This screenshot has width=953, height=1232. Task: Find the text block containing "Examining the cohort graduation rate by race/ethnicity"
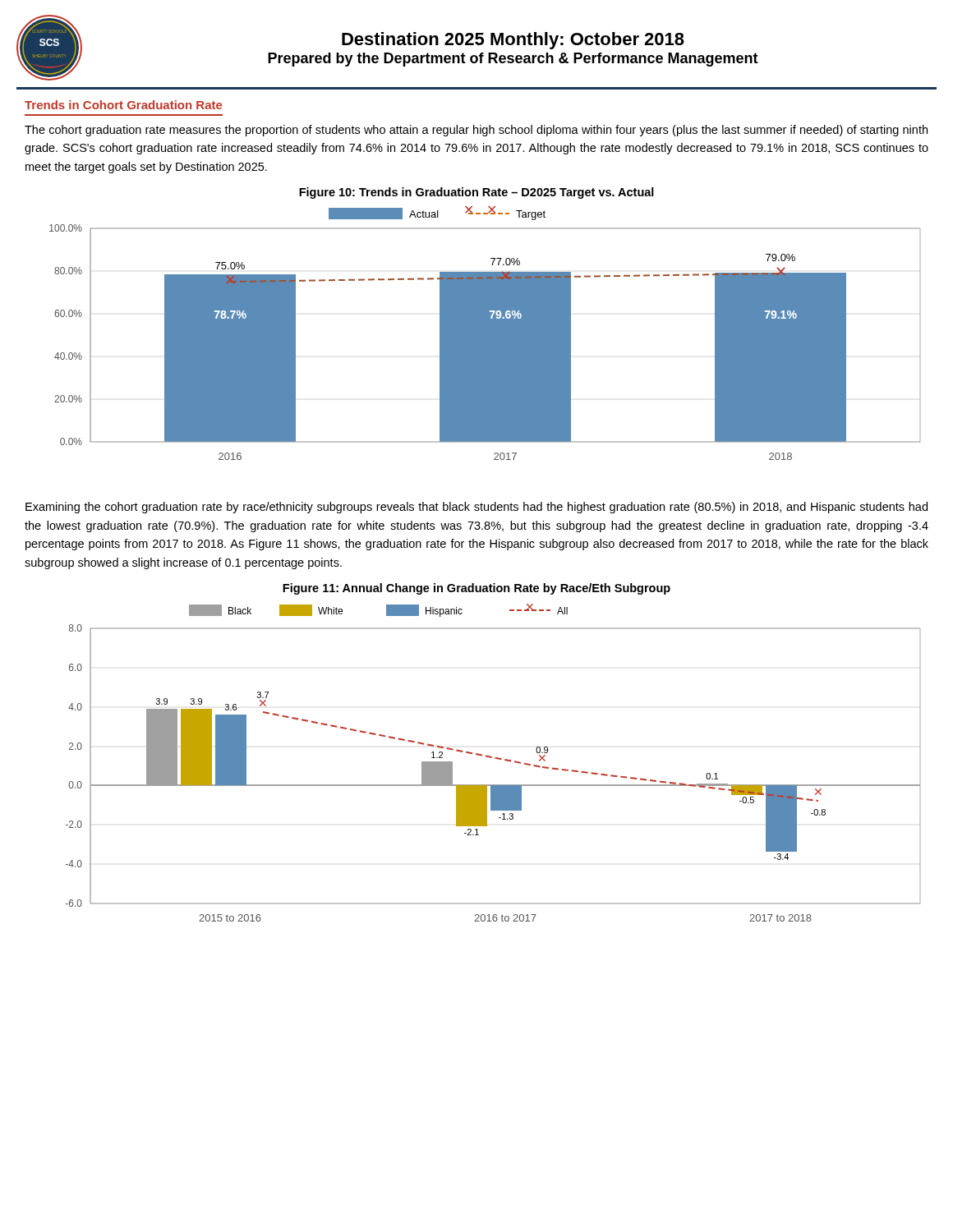pos(476,535)
